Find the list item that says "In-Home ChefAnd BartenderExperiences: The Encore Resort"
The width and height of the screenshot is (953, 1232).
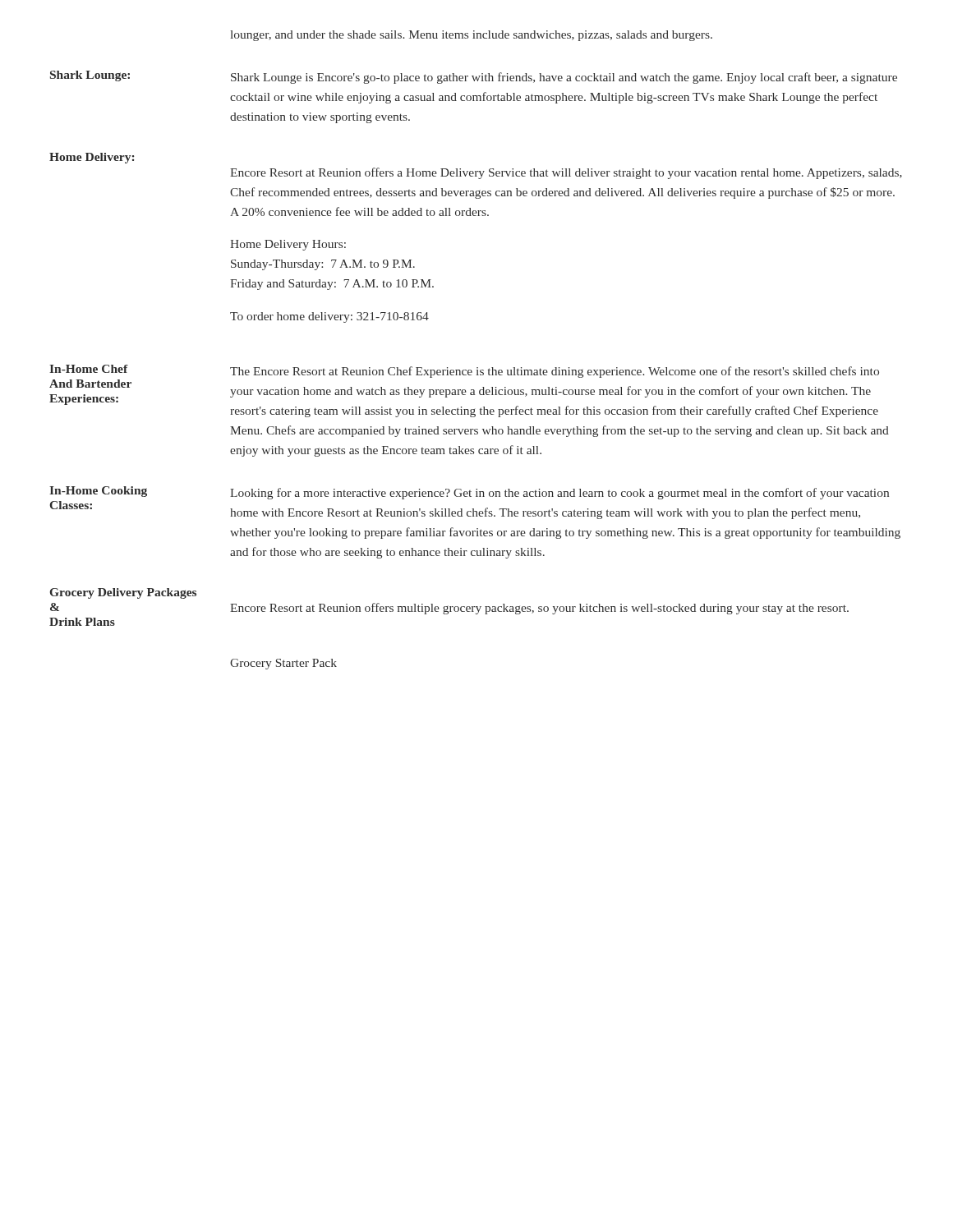(476, 411)
